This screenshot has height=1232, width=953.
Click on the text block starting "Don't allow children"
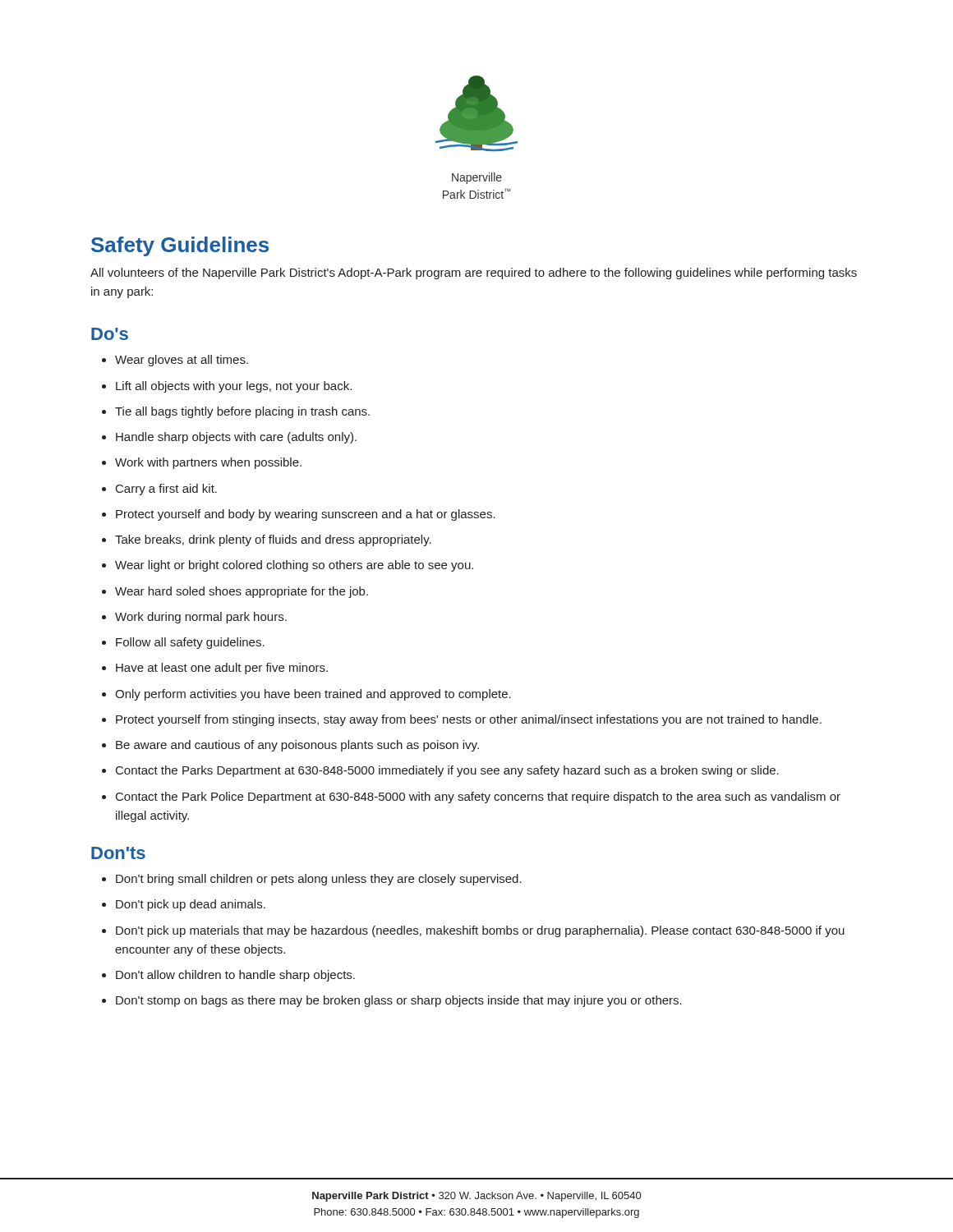click(228, 976)
